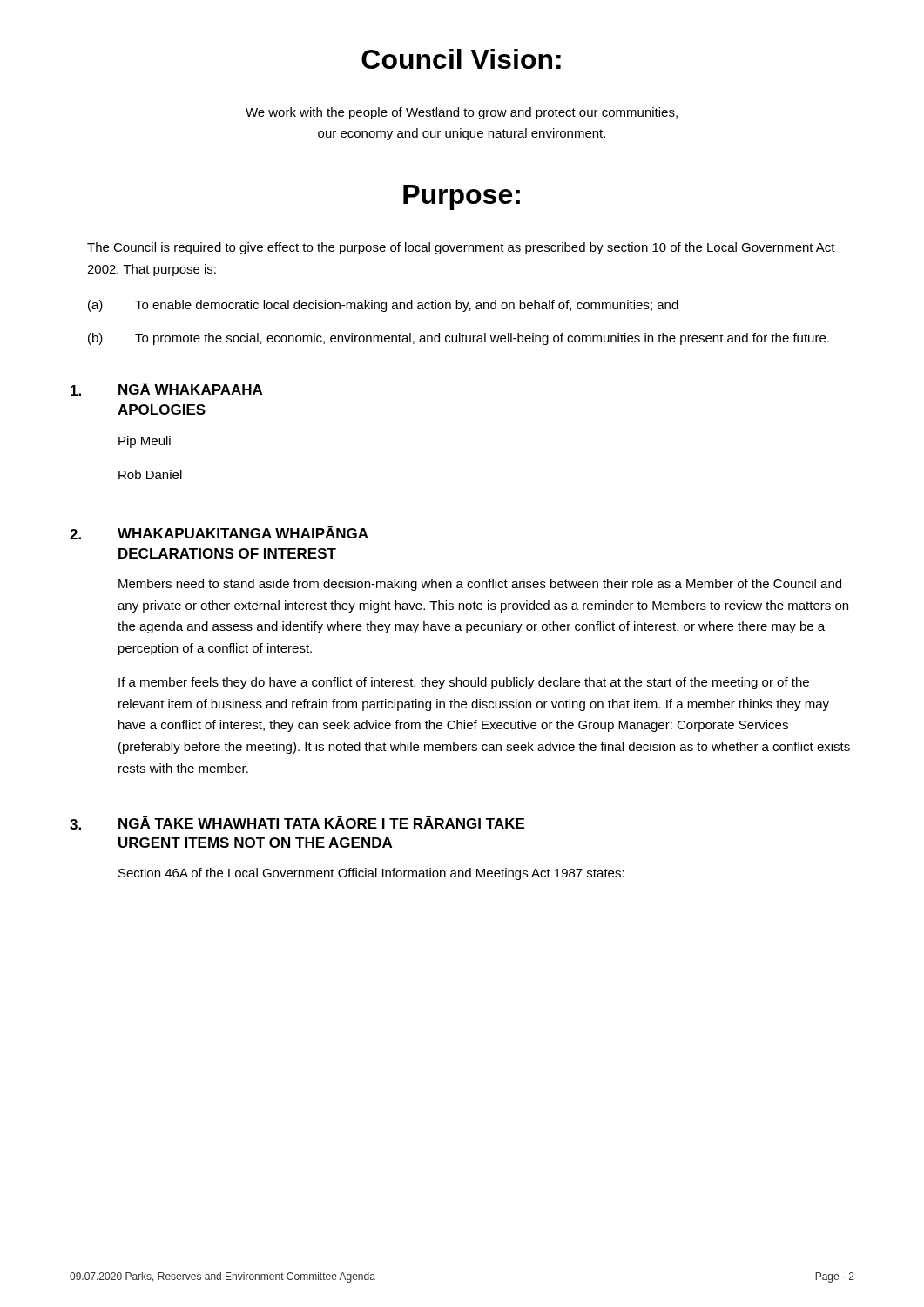The image size is (924, 1307).
Task: Click on the text starting "The Council is required"
Action: [x=461, y=258]
